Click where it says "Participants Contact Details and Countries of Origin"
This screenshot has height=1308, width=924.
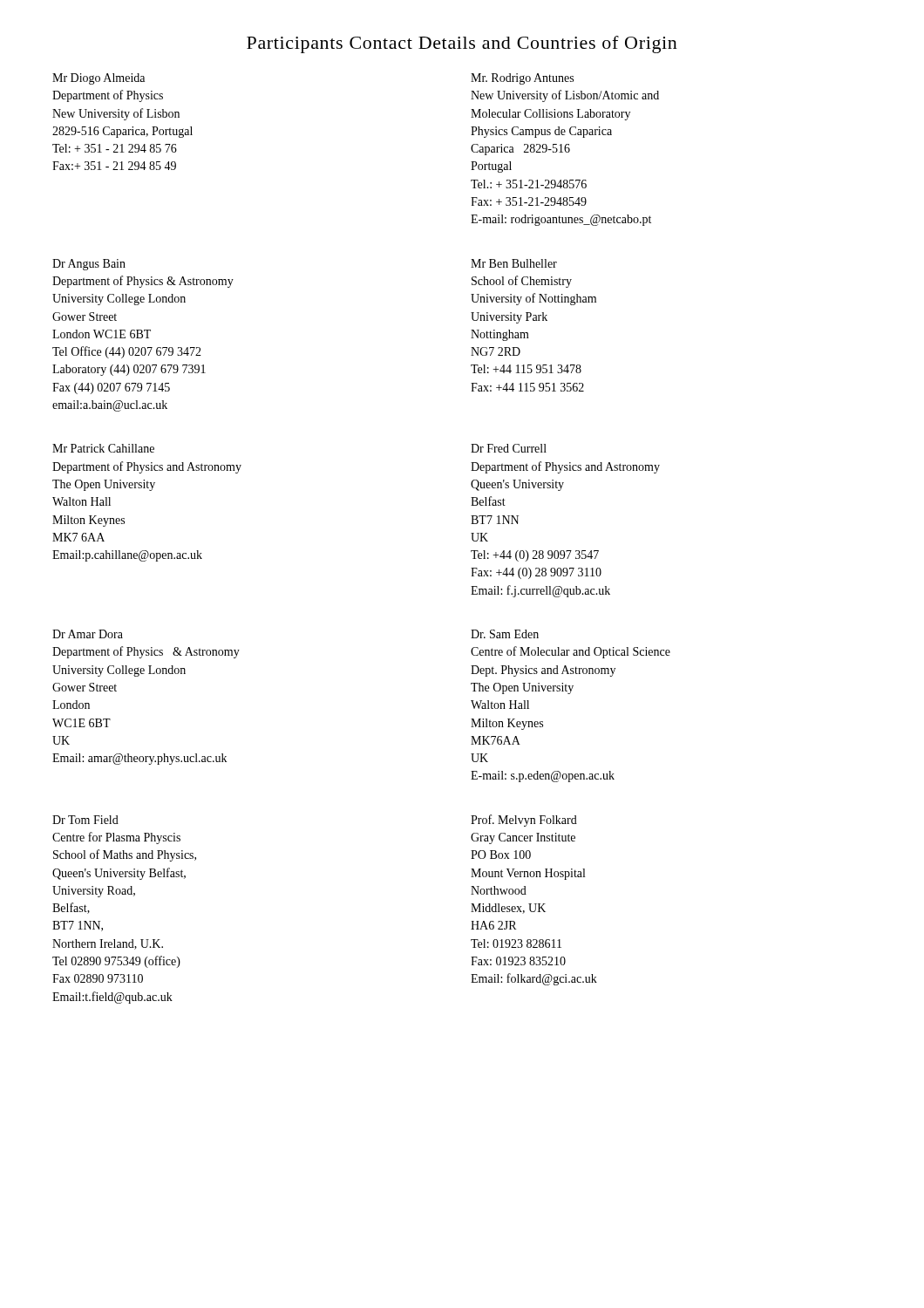(462, 42)
